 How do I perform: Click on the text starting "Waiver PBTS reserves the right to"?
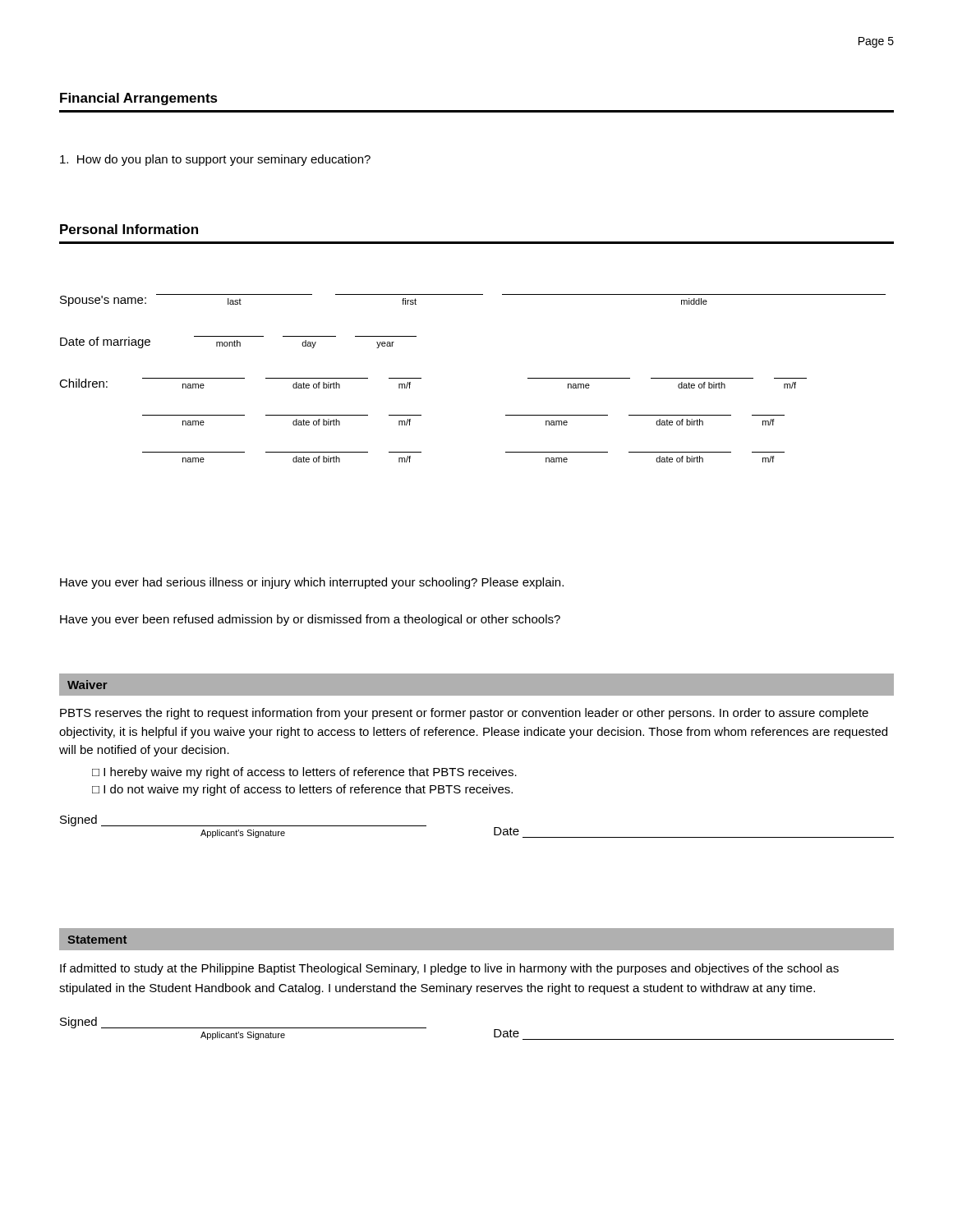click(x=476, y=685)
